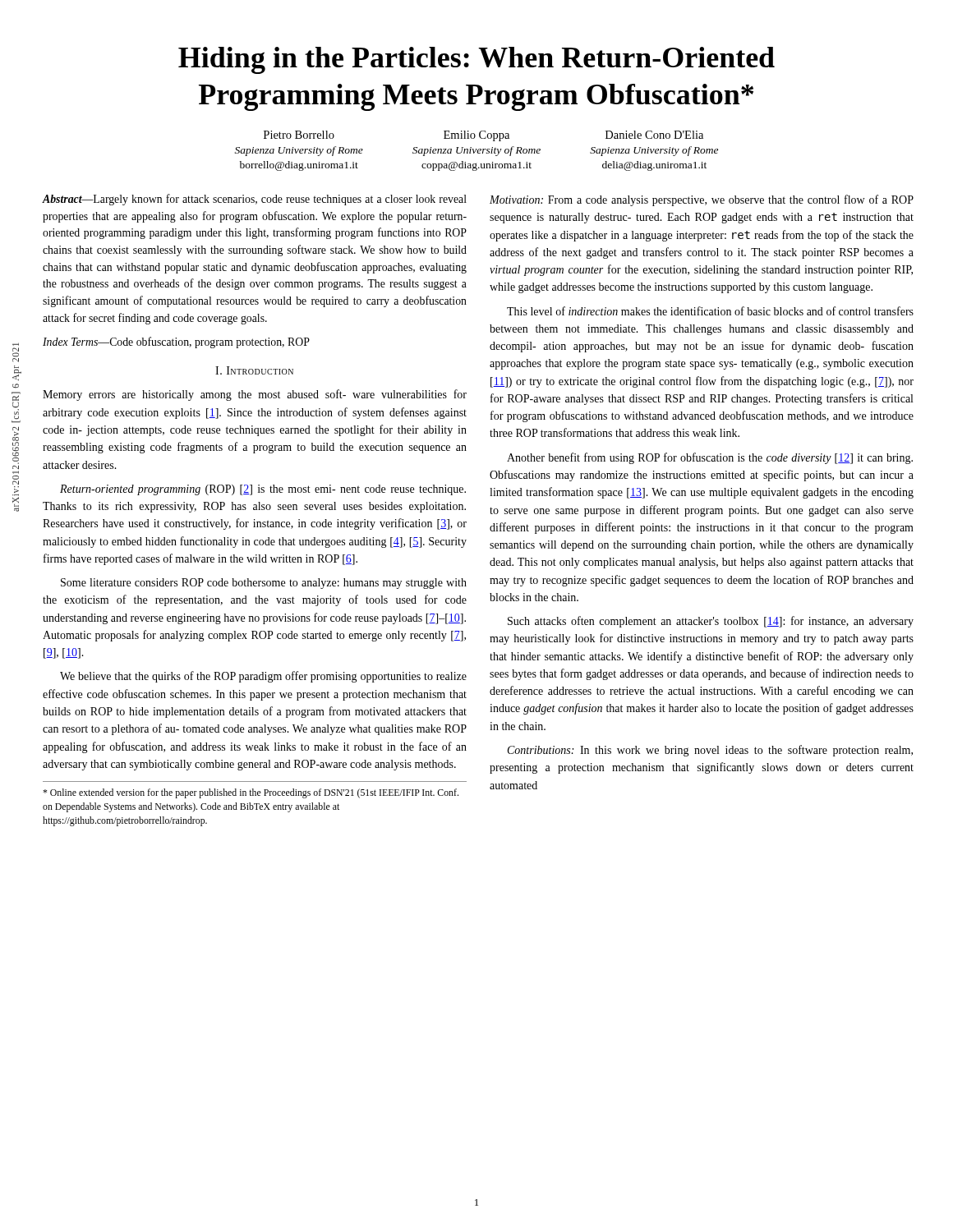This screenshot has height=1232, width=953.
Task: Point to the region starting "Online extended version for"
Action: [x=251, y=807]
